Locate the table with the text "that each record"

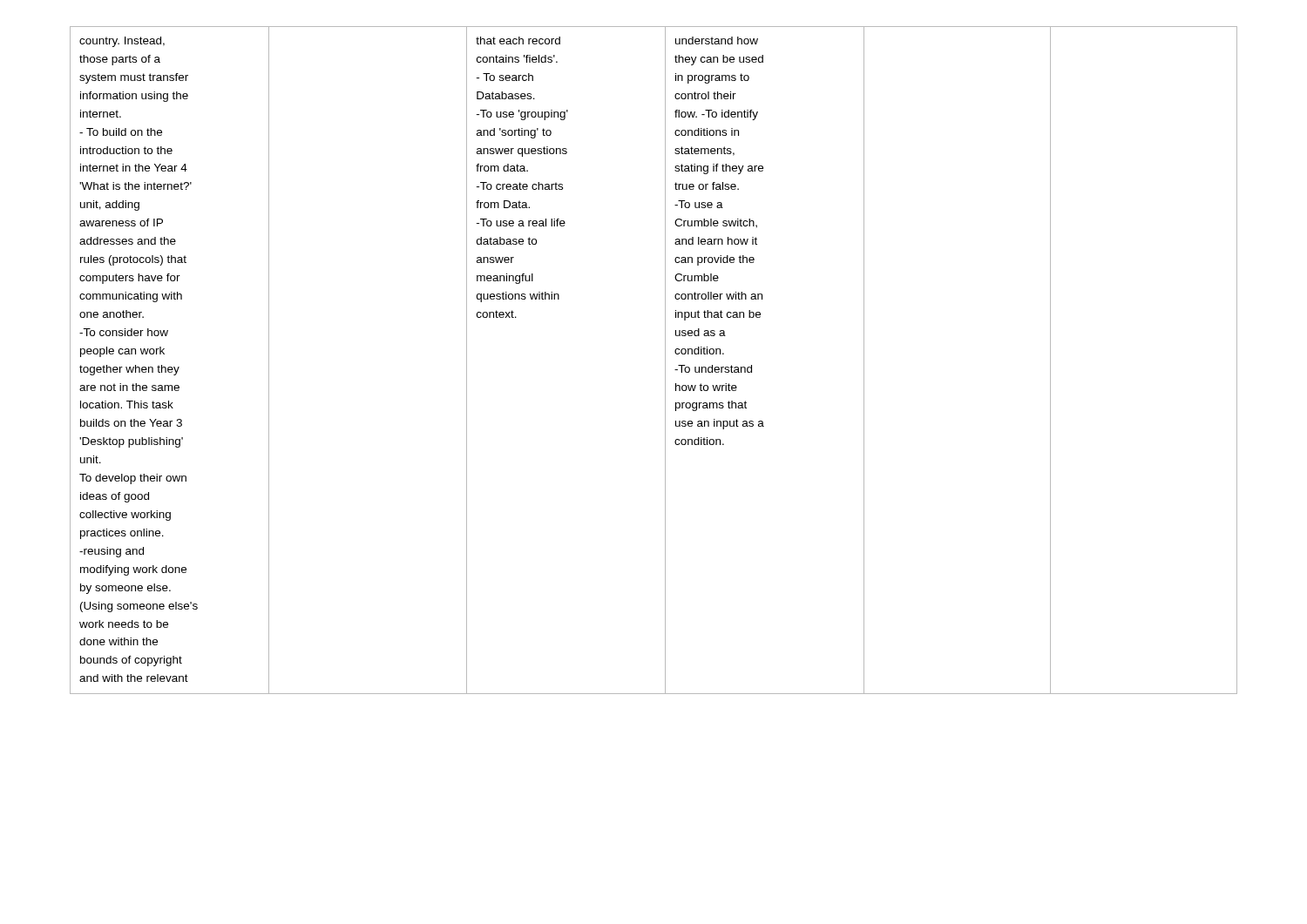[654, 360]
